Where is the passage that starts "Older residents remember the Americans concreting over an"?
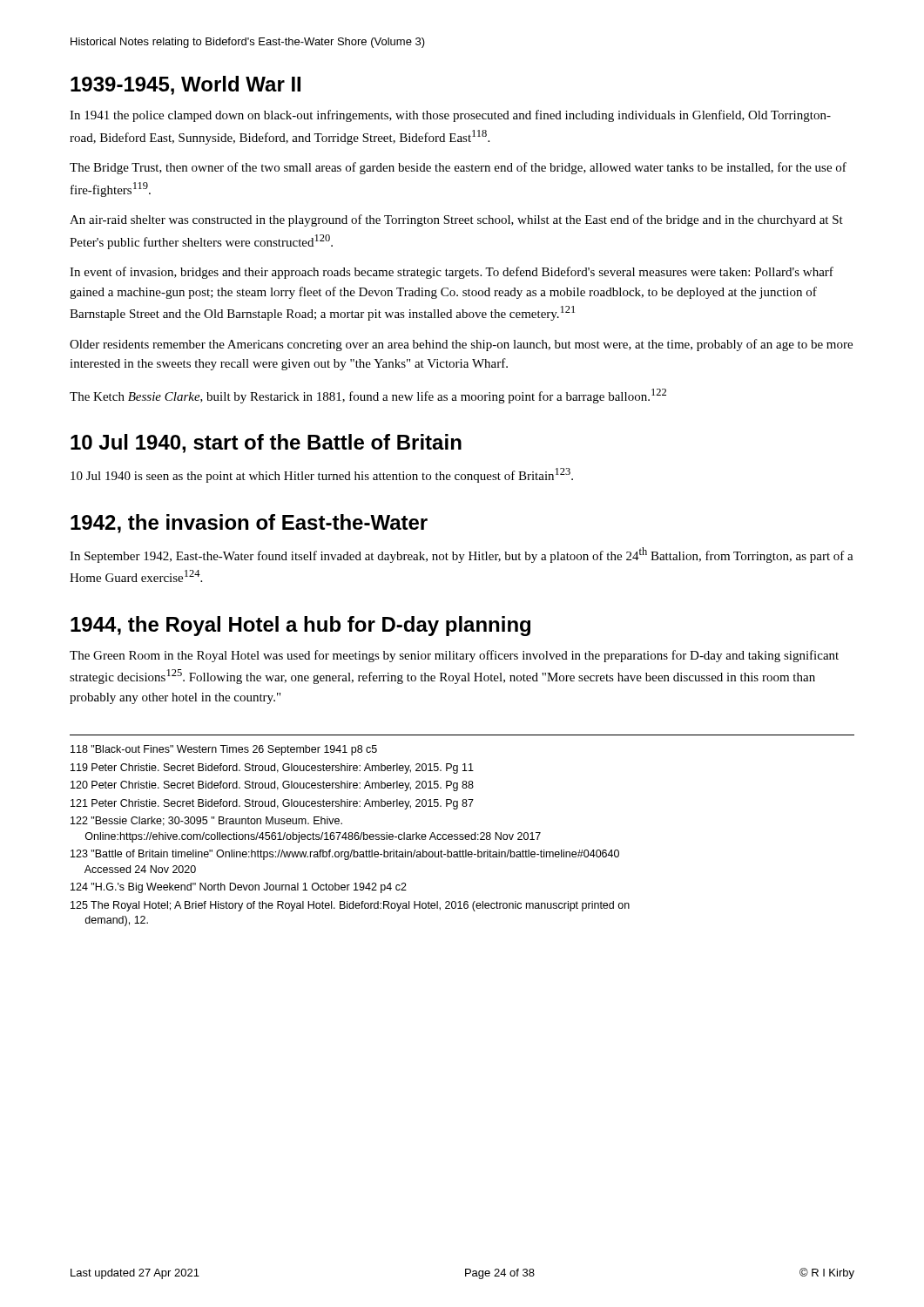 pyautogui.click(x=462, y=354)
